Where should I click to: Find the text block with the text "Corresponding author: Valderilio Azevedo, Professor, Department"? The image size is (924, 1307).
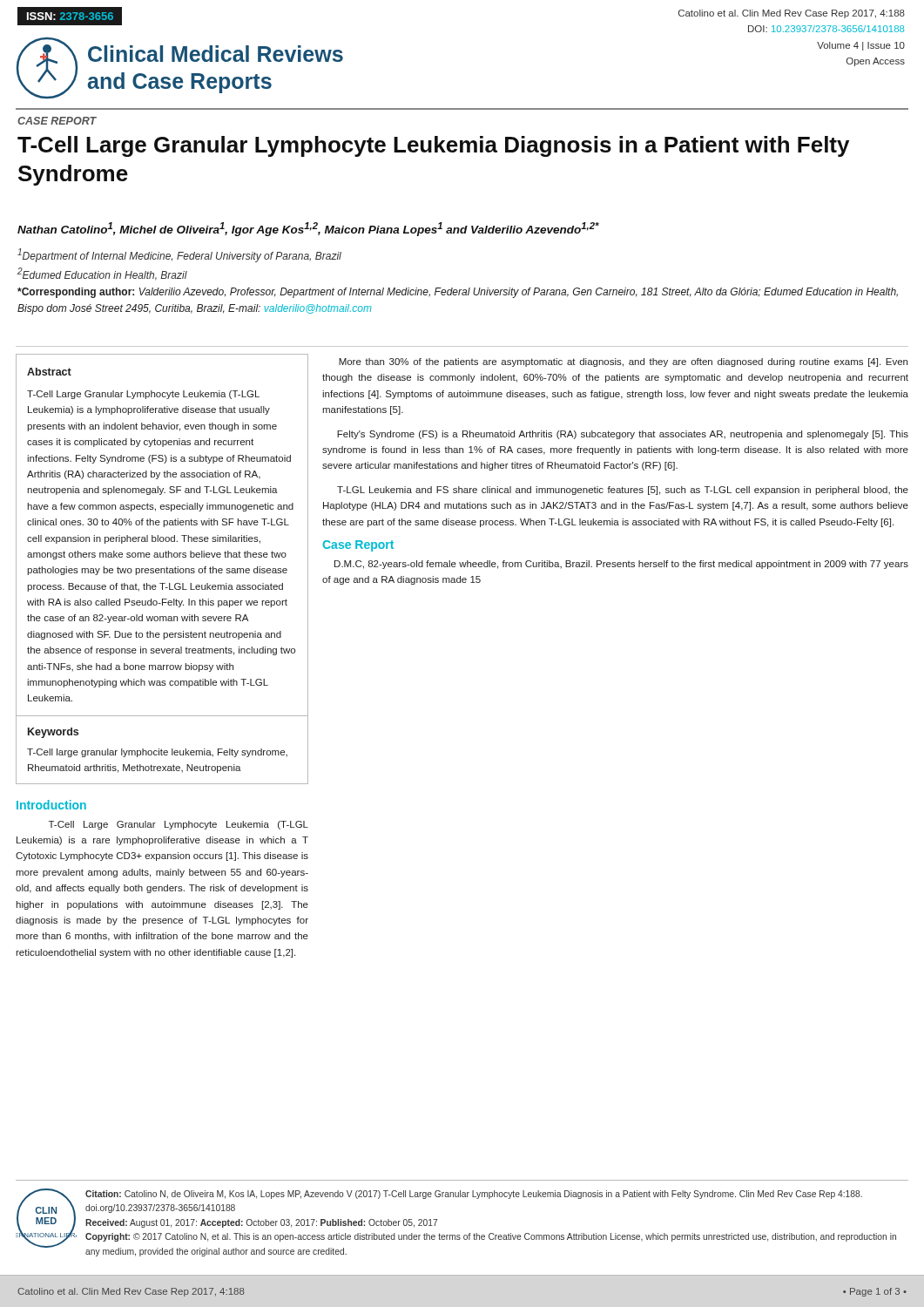click(x=458, y=300)
